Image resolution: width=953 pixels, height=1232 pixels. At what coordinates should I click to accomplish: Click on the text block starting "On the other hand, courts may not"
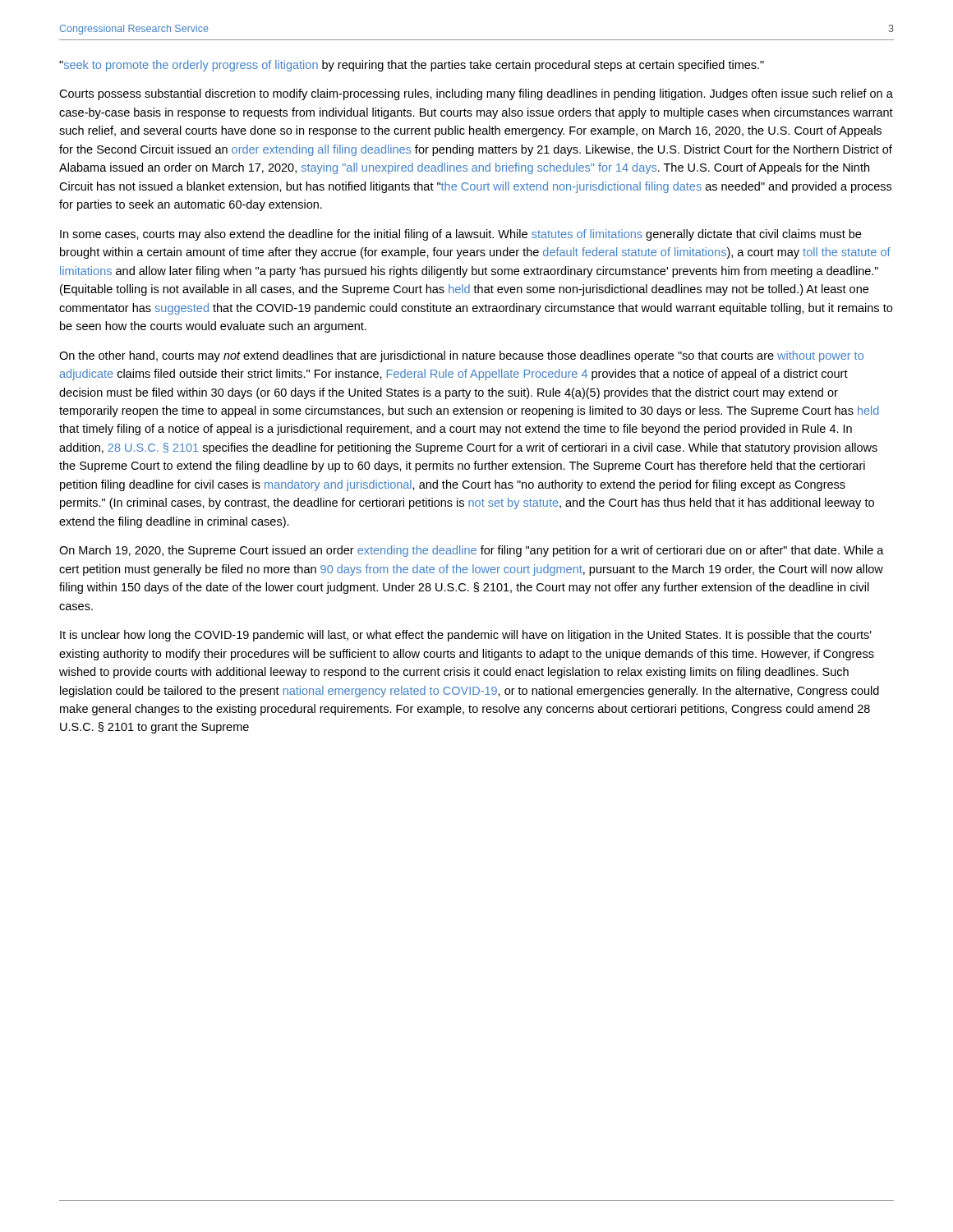476,438
